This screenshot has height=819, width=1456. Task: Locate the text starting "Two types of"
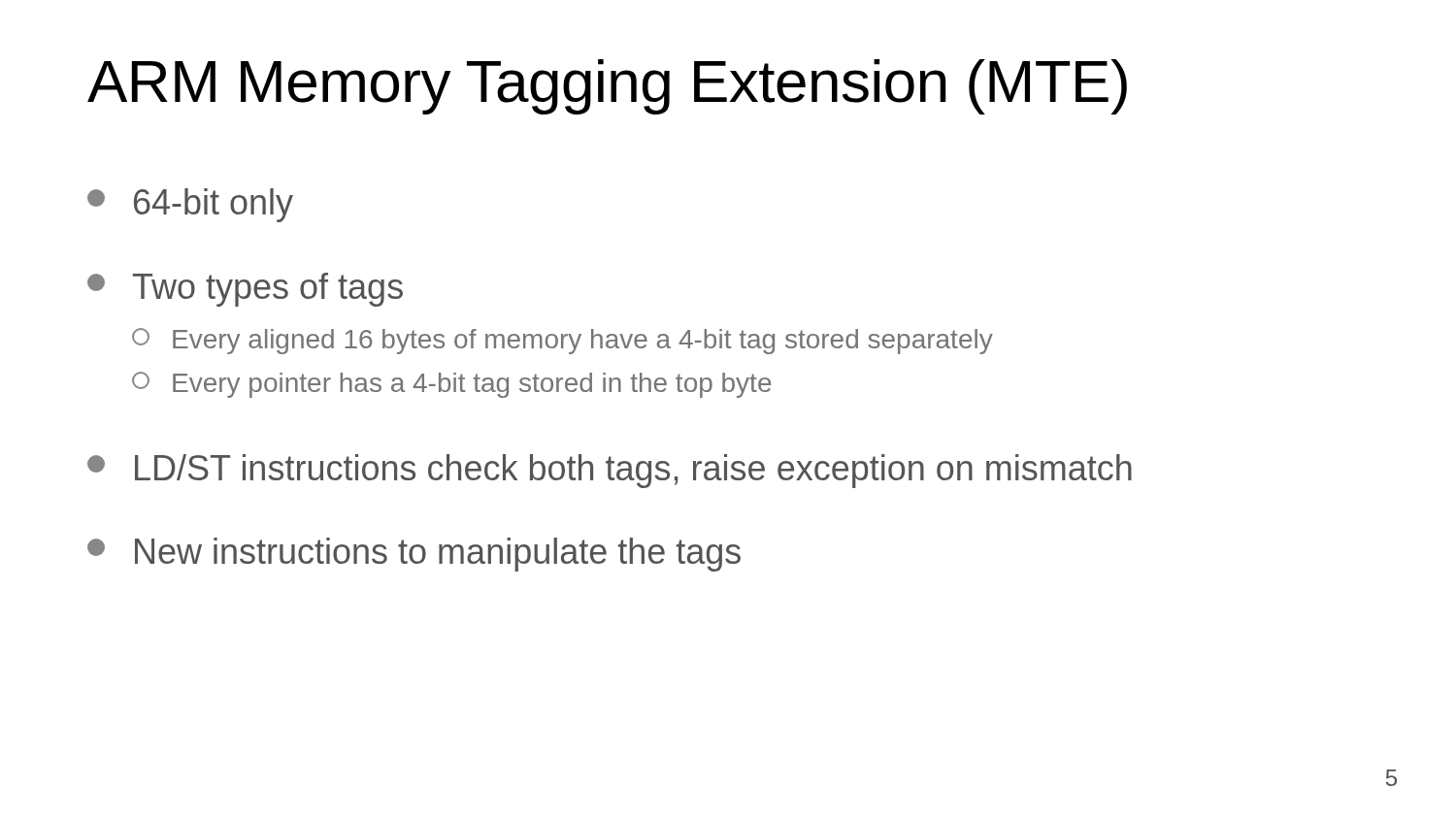click(x=540, y=336)
